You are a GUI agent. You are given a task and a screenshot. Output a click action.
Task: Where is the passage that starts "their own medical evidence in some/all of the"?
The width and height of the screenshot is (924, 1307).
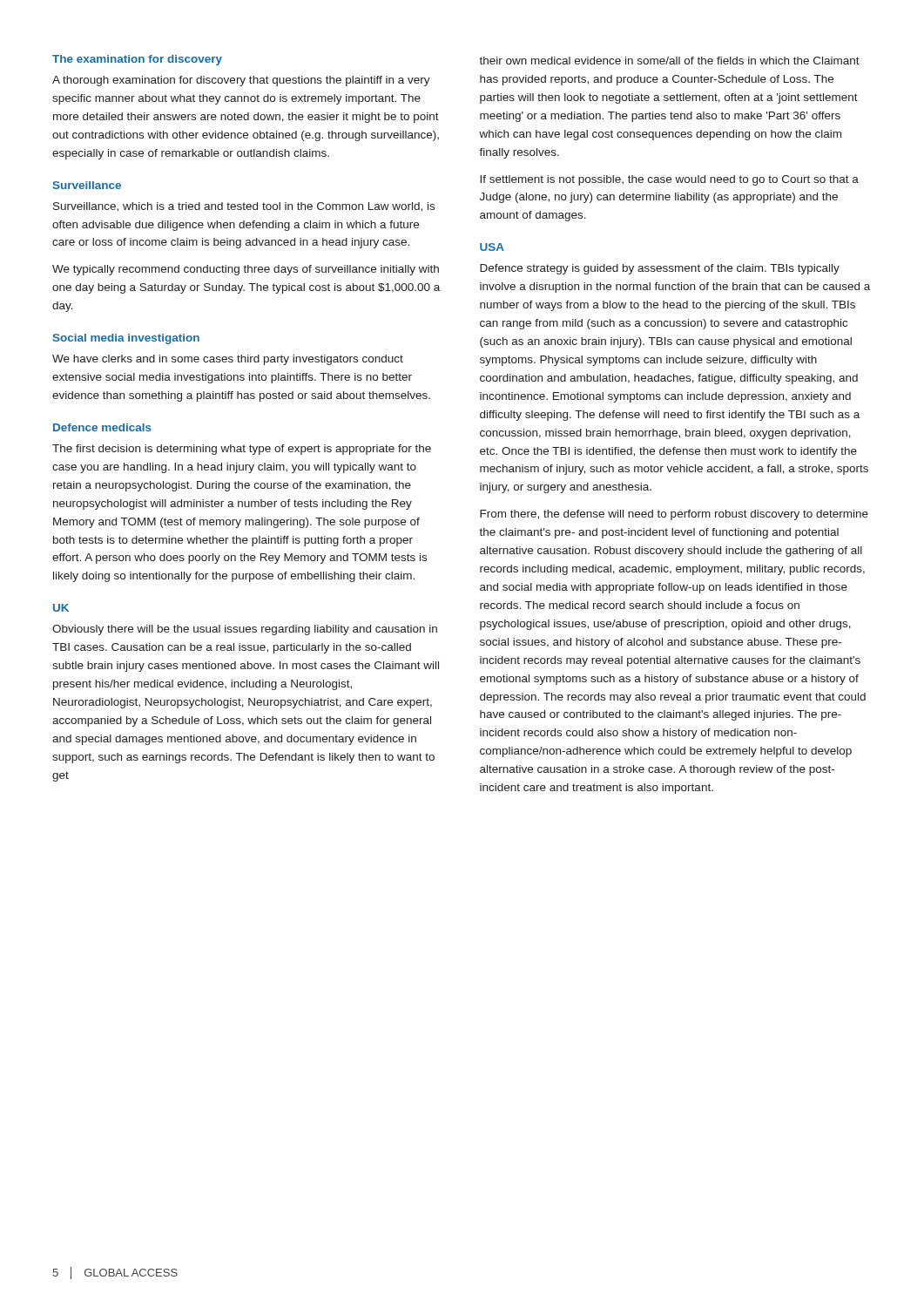[x=669, y=106]
